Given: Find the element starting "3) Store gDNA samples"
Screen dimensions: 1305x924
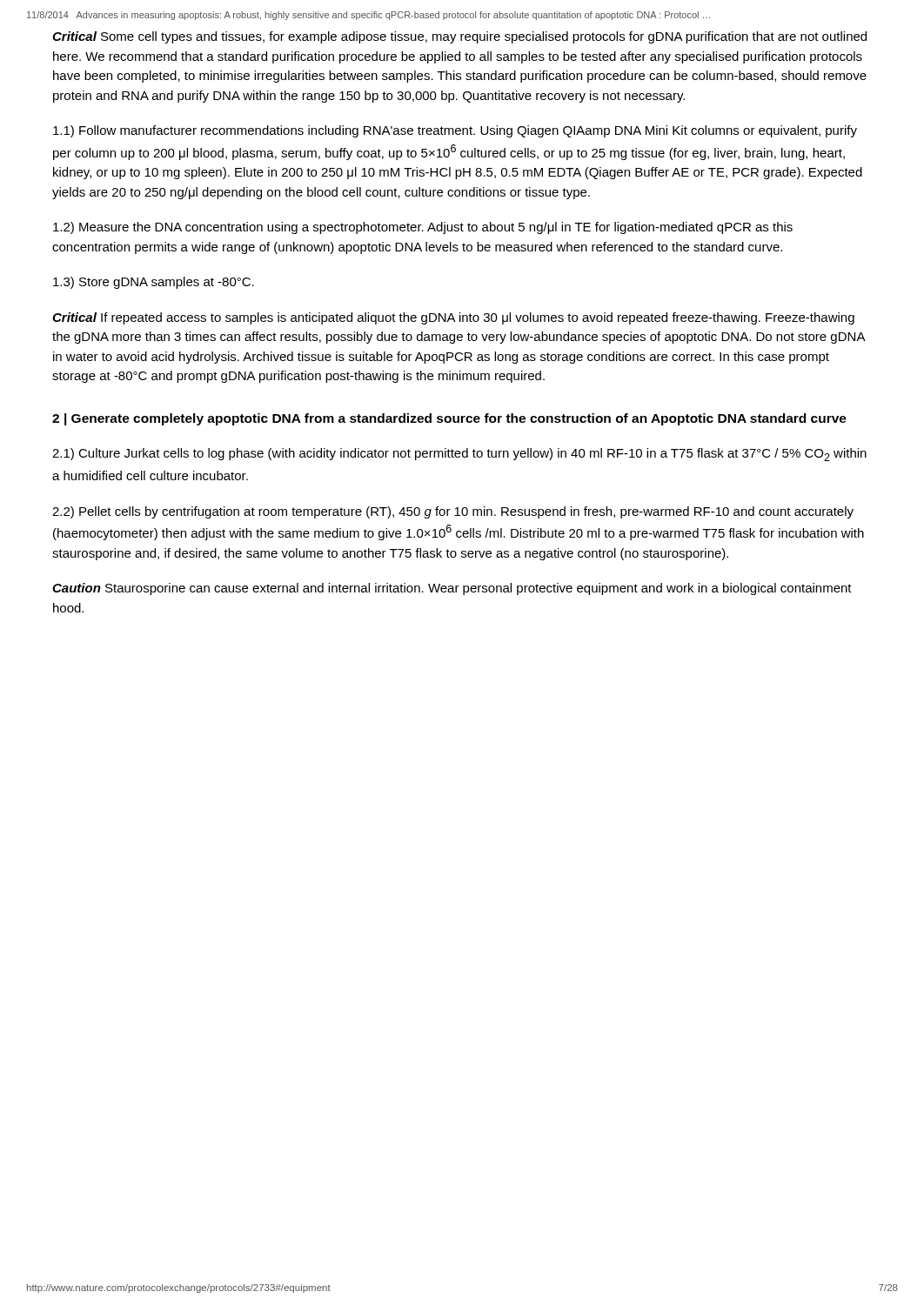Looking at the screenshot, I should pyautogui.click(x=154, y=283).
